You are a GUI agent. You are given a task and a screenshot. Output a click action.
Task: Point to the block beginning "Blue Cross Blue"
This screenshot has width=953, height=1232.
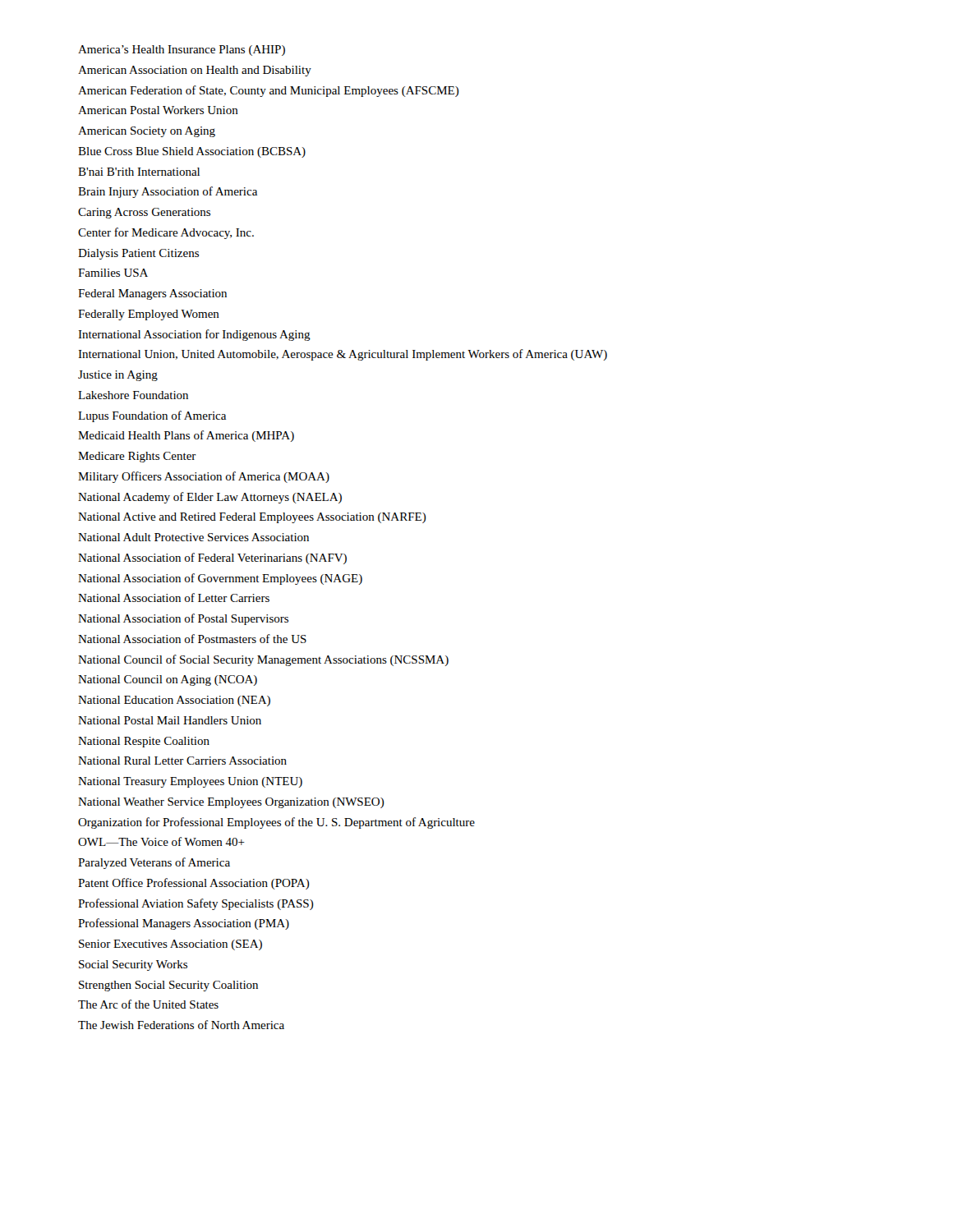[192, 151]
